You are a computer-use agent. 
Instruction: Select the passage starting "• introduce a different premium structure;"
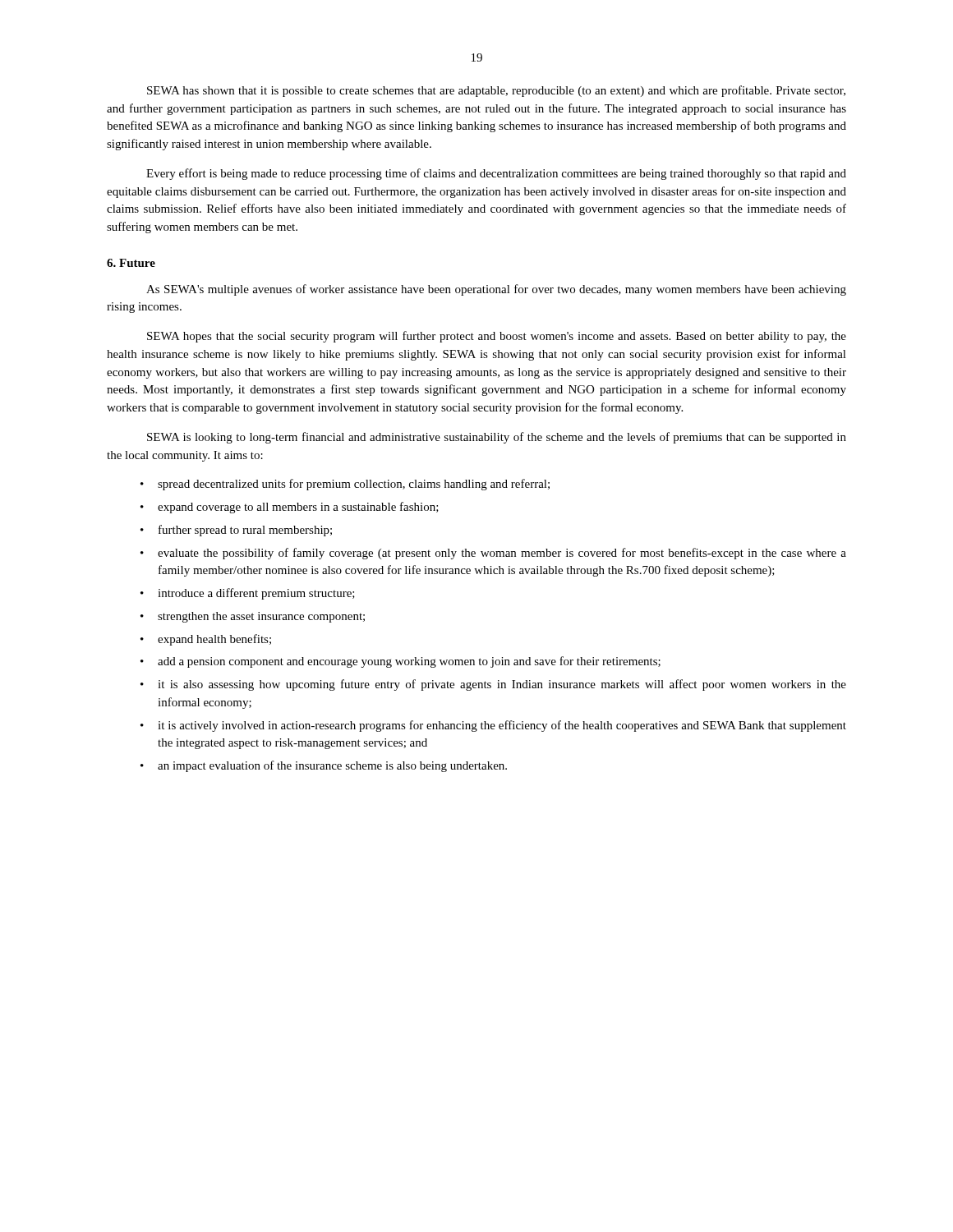tap(248, 594)
